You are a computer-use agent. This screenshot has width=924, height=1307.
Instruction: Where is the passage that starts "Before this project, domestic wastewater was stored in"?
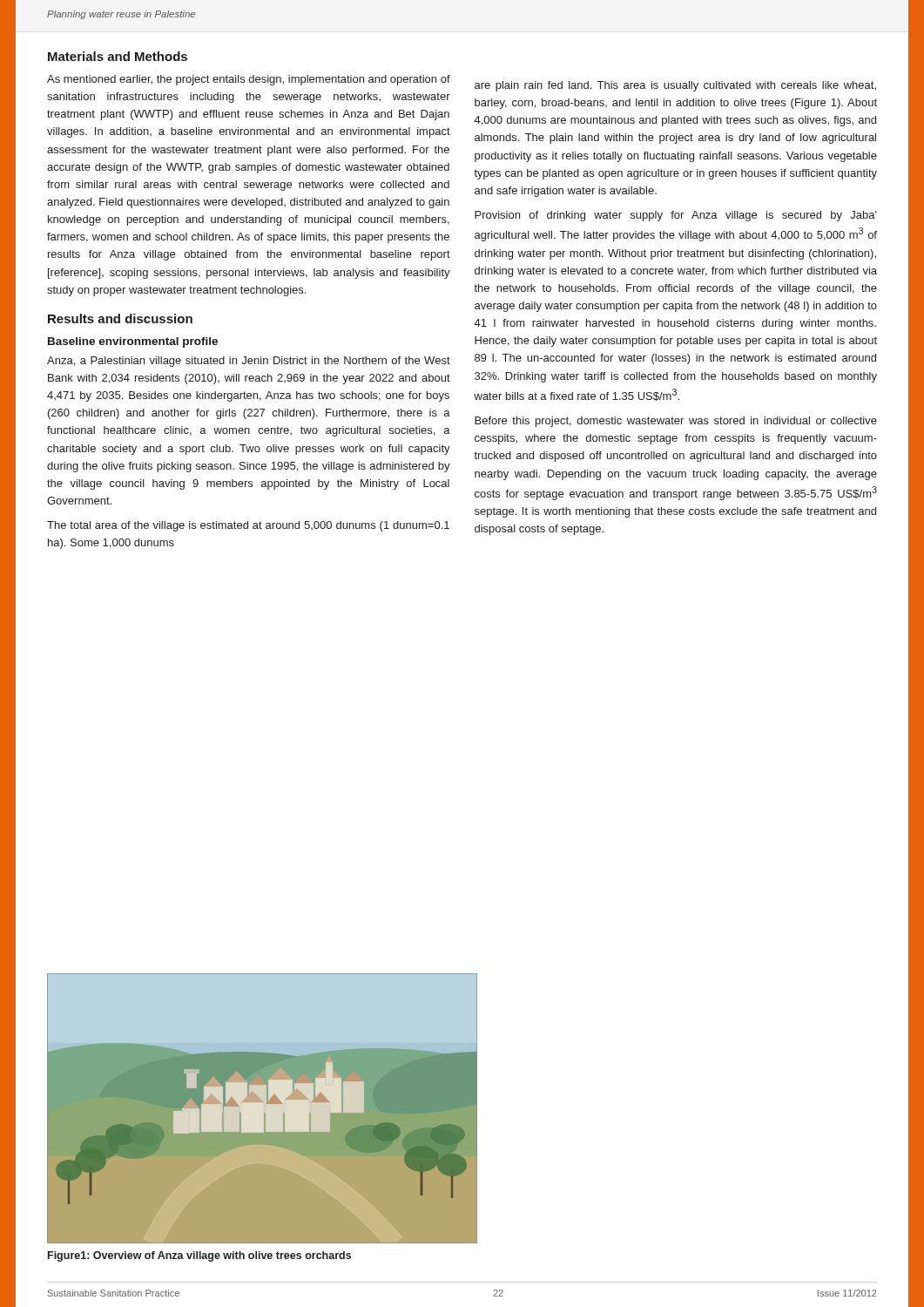pyautogui.click(x=676, y=475)
